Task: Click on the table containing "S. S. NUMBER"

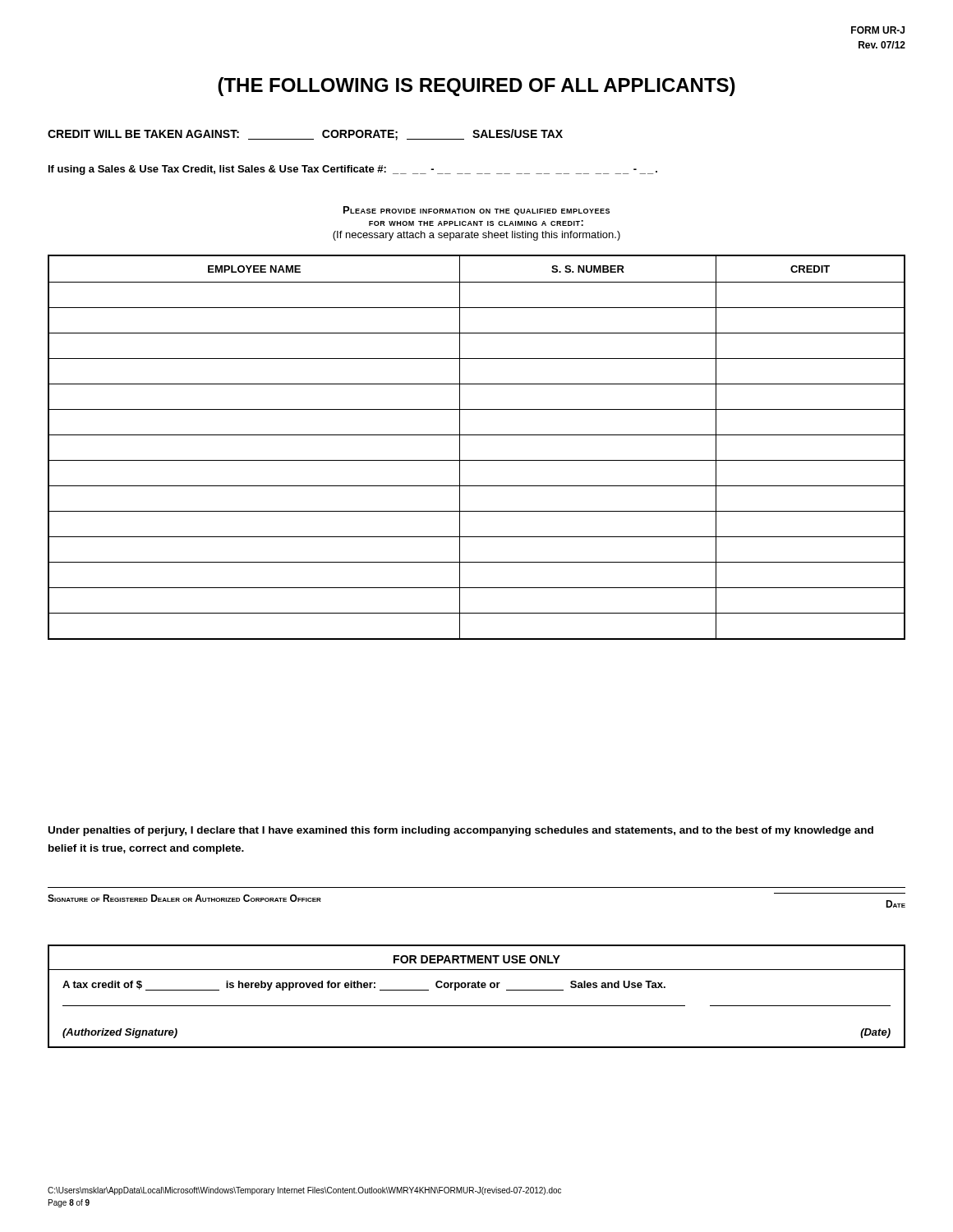Action: pos(476,447)
